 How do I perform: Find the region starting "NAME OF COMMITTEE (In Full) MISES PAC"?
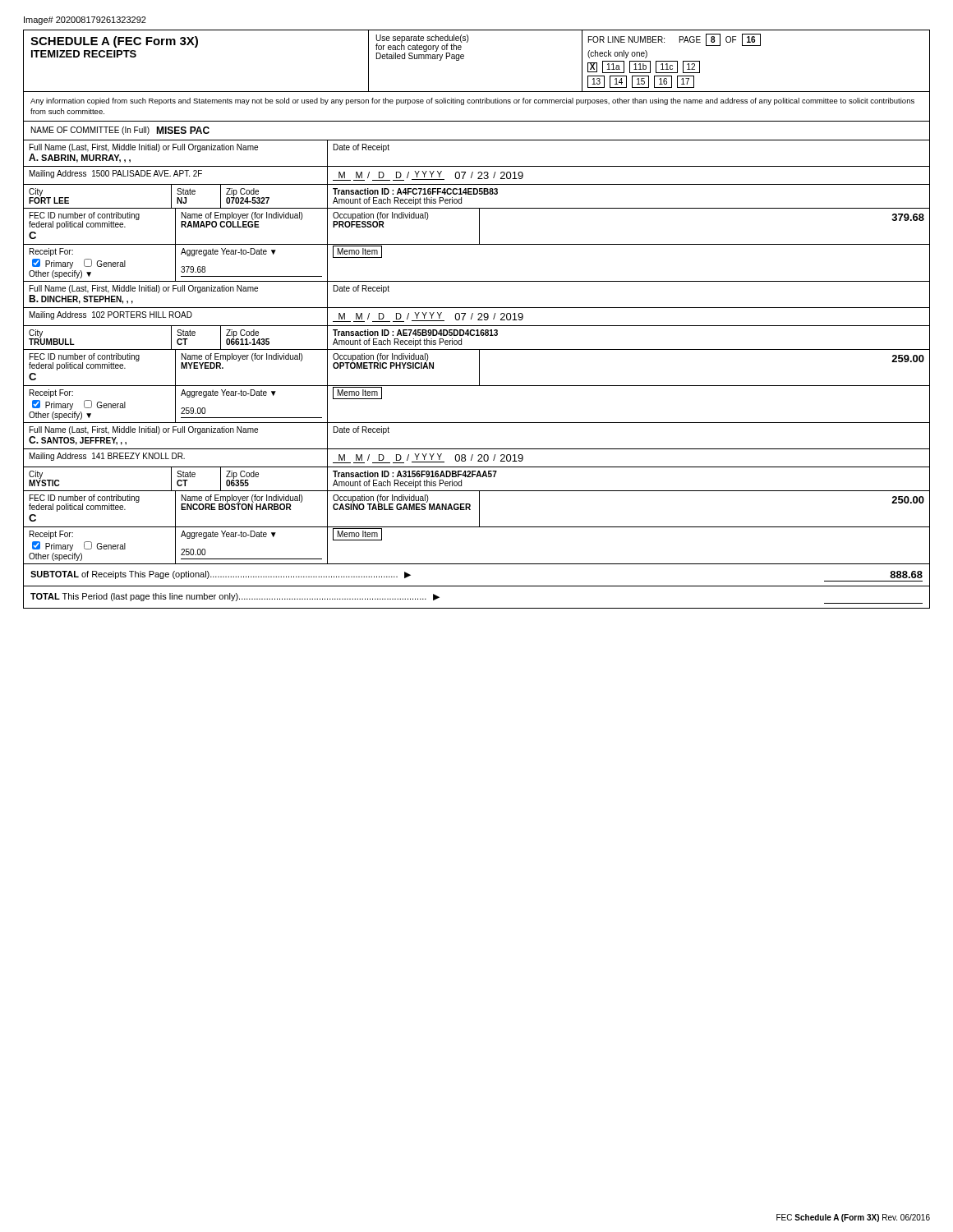click(x=120, y=130)
